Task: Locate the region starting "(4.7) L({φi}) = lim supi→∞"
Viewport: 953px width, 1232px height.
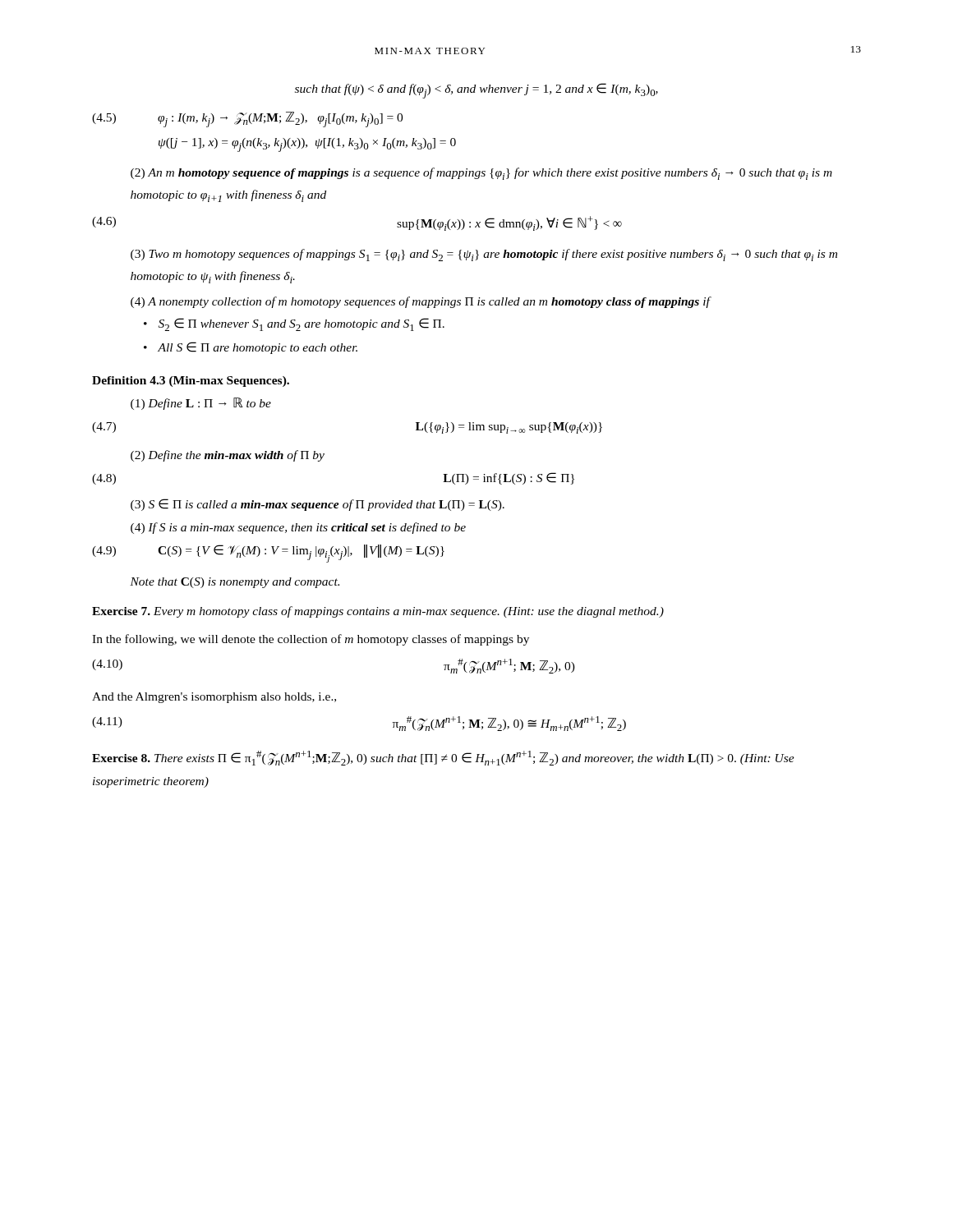Action: click(476, 428)
